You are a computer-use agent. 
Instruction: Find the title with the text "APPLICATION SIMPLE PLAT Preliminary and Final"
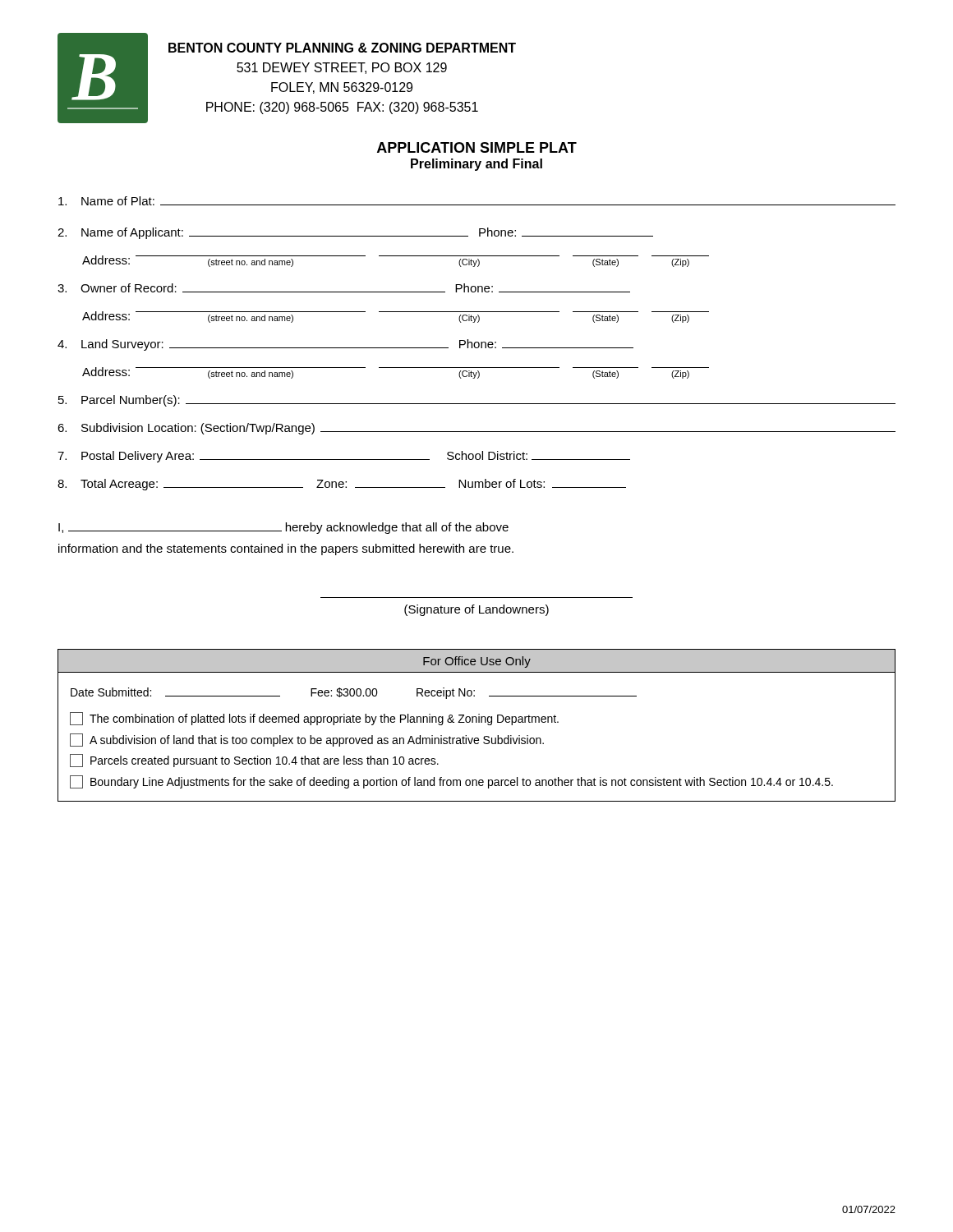476,156
